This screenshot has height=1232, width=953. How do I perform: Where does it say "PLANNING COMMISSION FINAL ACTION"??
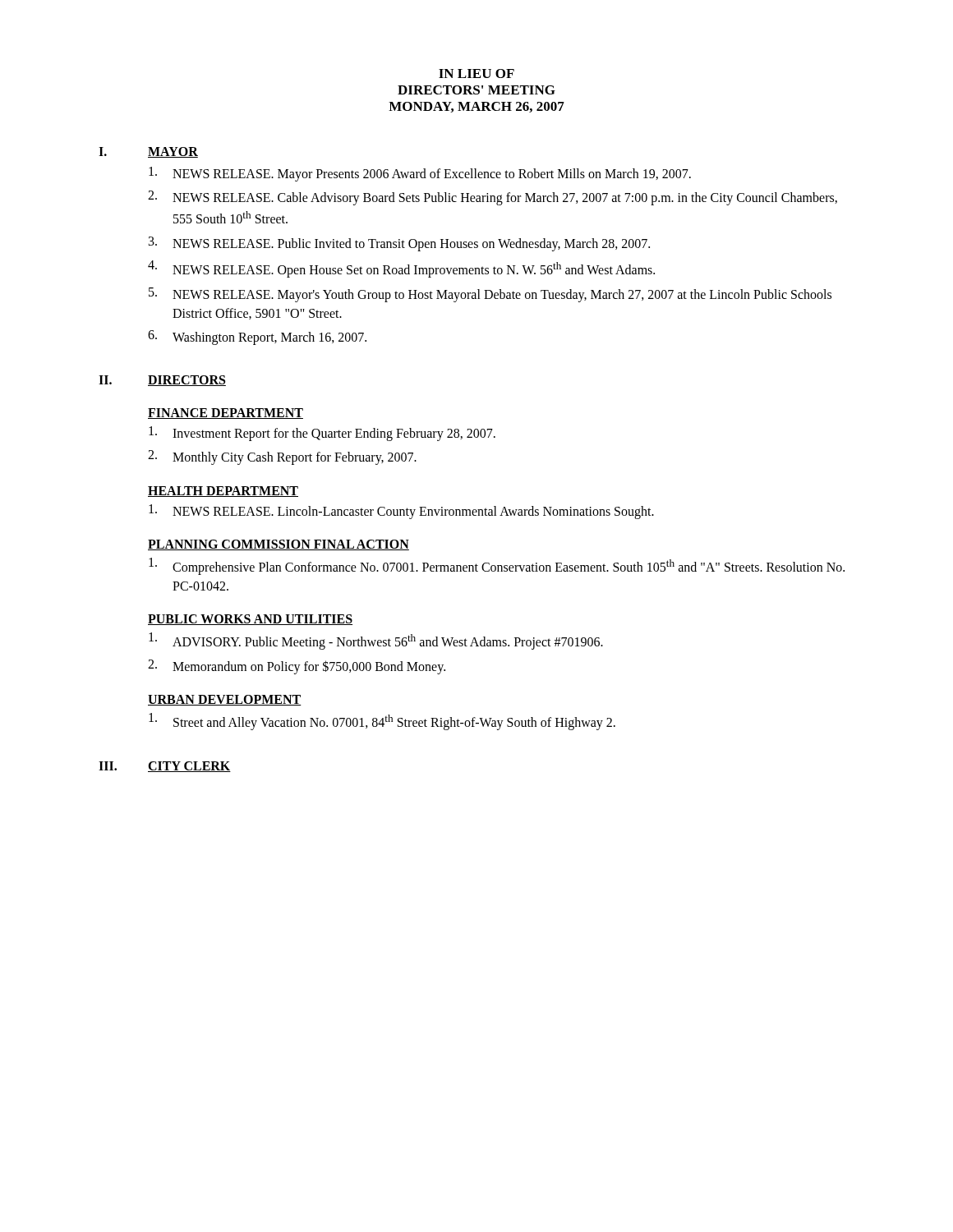pos(278,544)
